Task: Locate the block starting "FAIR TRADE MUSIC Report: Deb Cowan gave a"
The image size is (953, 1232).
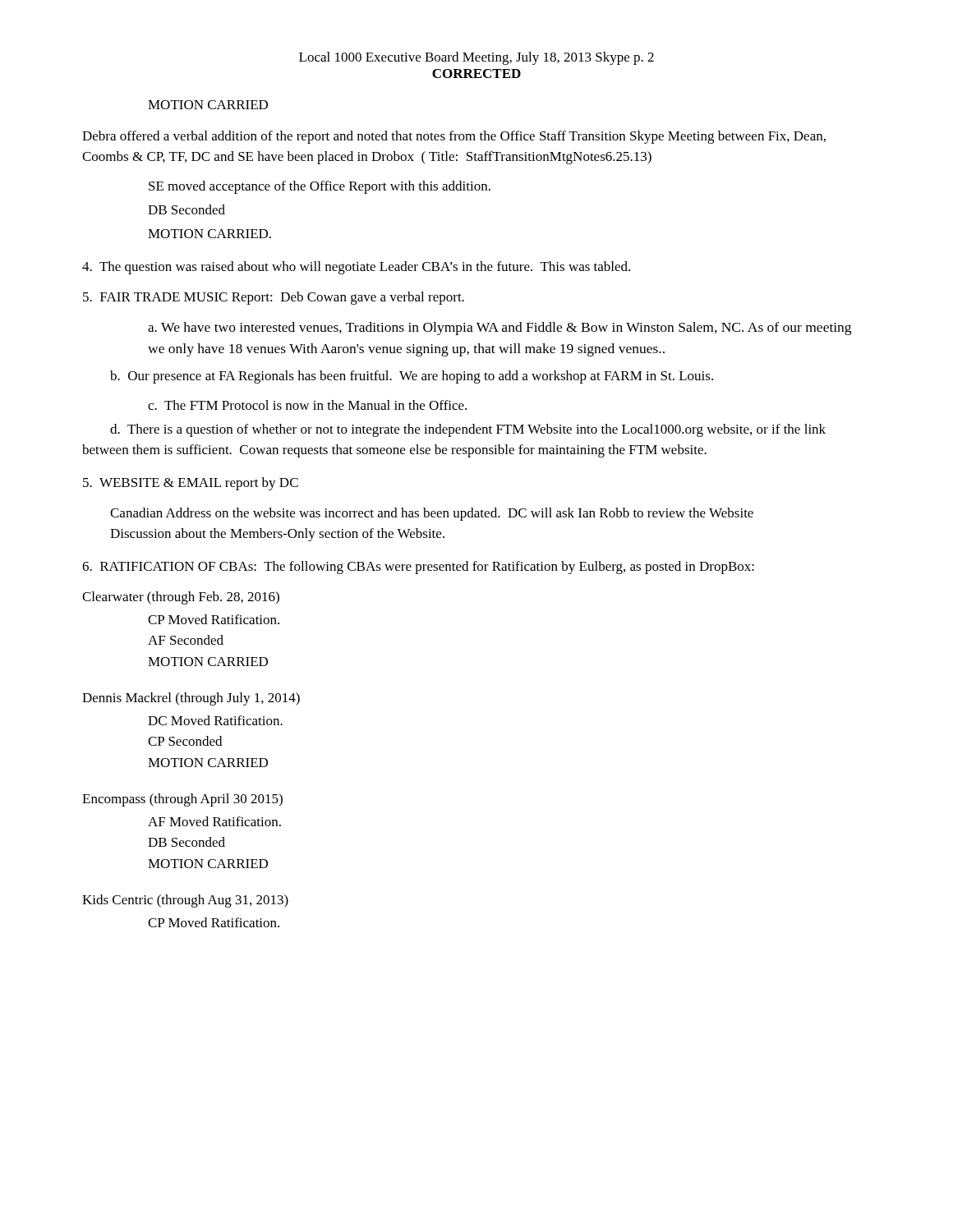Action: tap(274, 297)
